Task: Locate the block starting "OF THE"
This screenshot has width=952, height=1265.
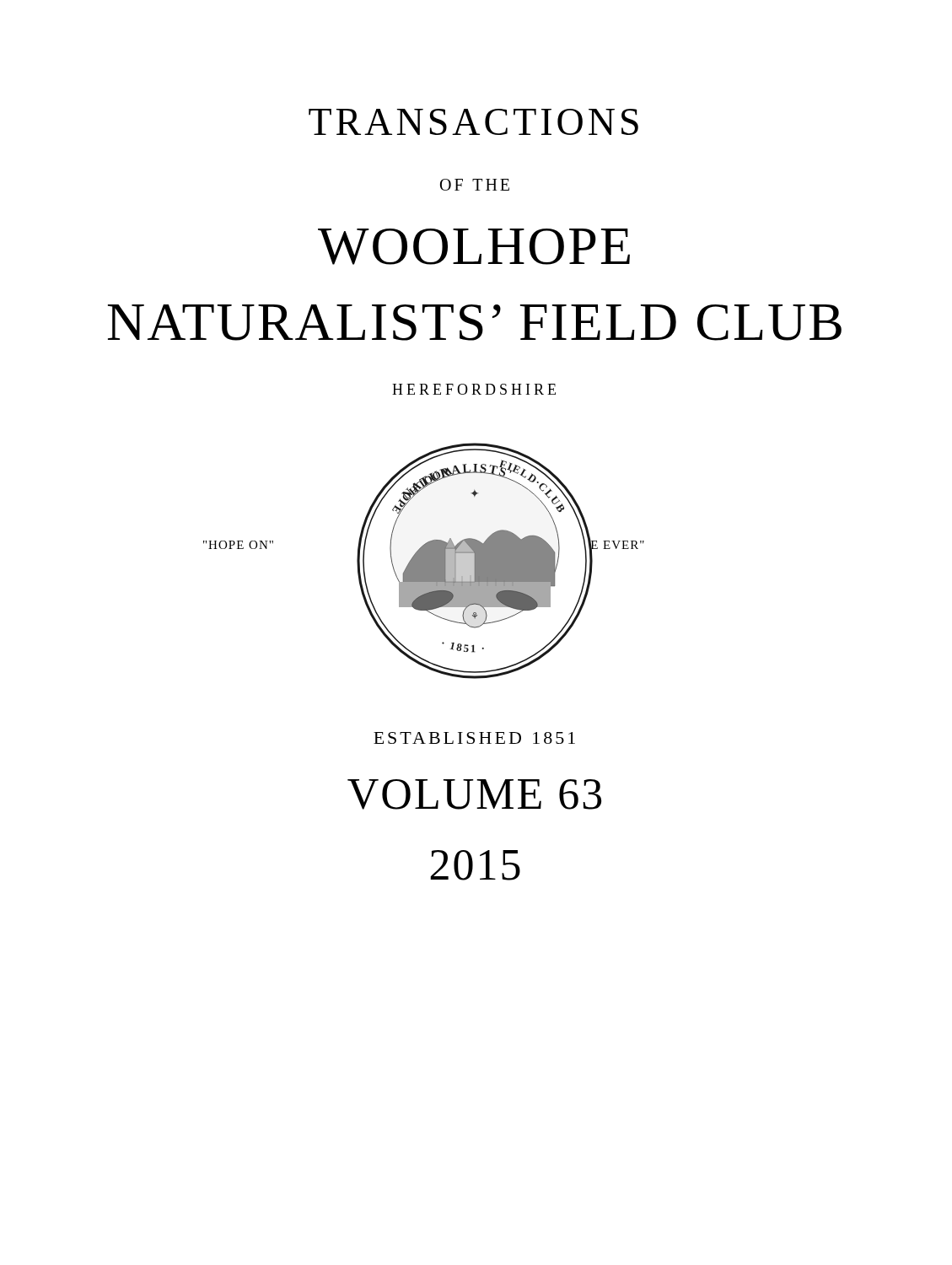Action: pyautogui.click(x=476, y=185)
